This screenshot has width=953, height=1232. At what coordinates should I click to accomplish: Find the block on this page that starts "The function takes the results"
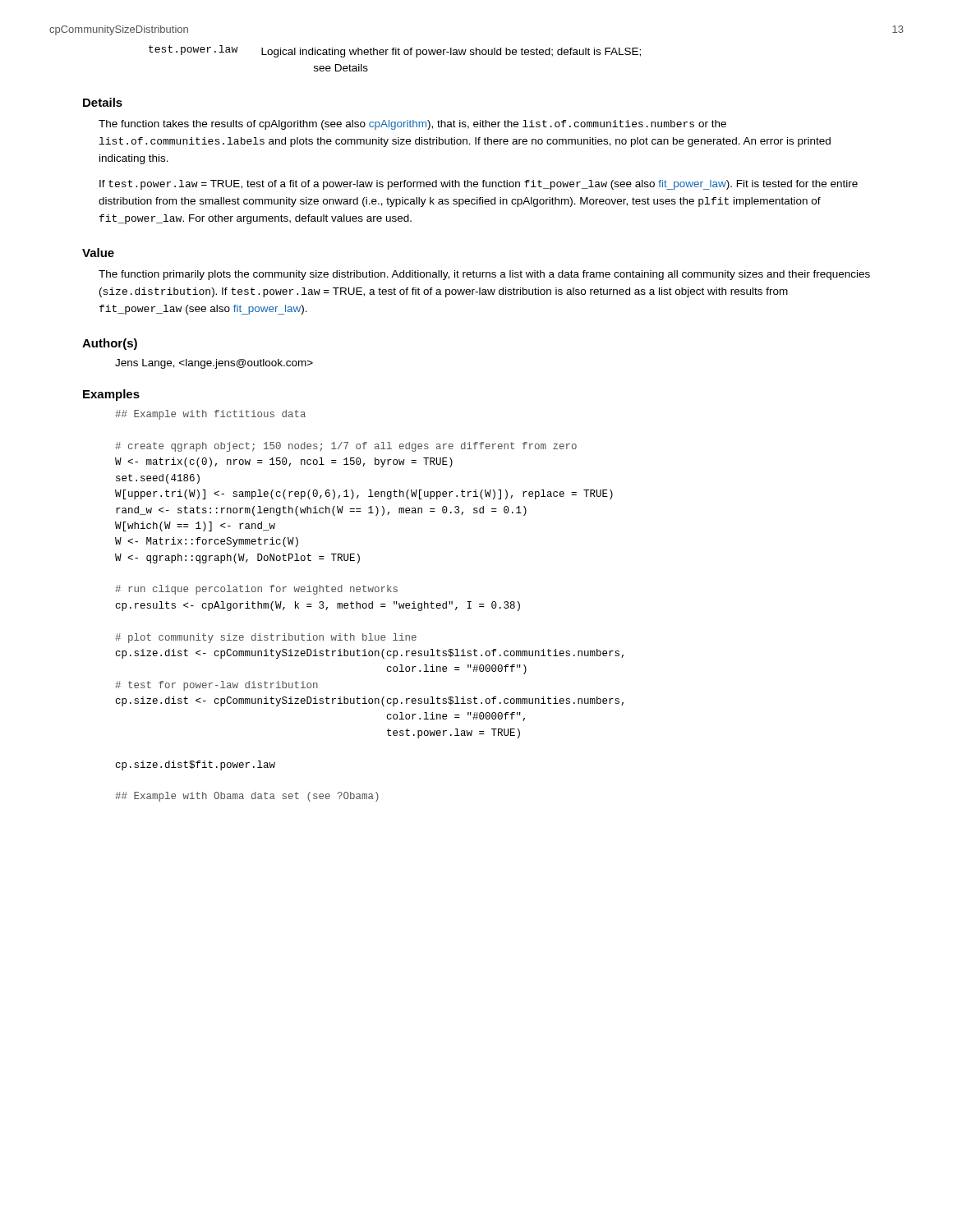click(x=465, y=141)
